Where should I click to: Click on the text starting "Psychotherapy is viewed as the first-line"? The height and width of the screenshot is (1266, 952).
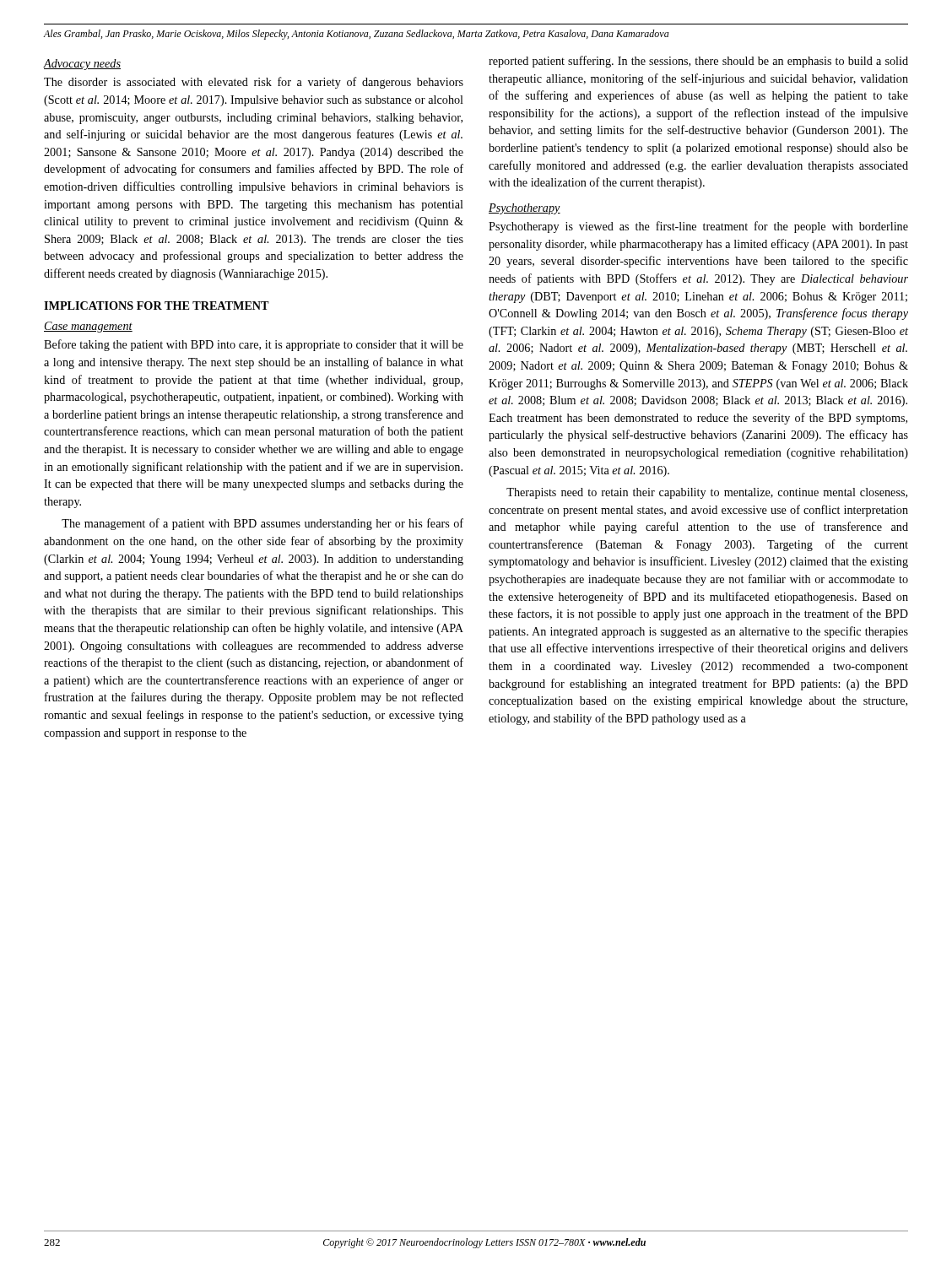(698, 227)
